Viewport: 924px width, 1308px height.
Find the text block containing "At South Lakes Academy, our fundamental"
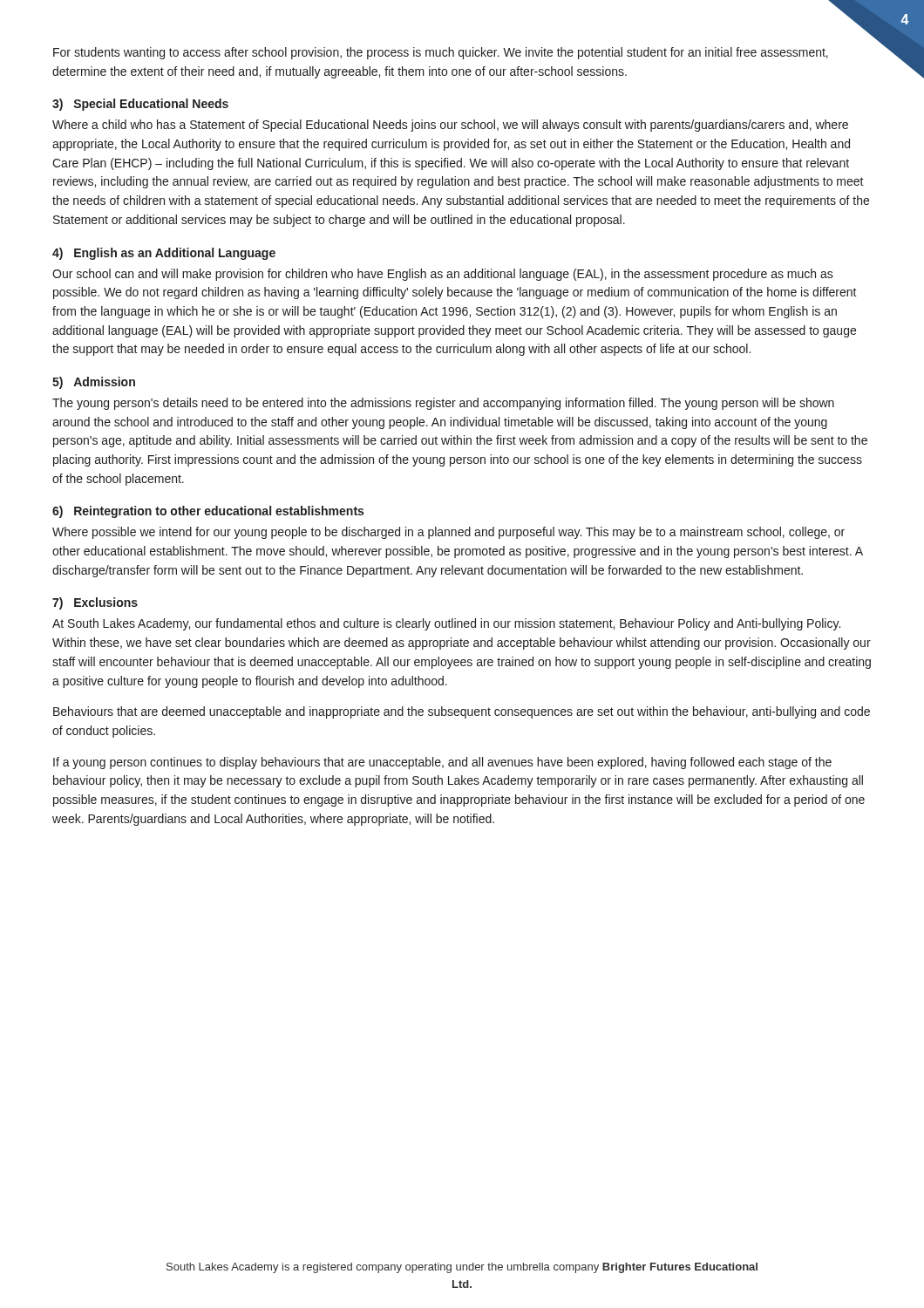(x=462, y=652)
